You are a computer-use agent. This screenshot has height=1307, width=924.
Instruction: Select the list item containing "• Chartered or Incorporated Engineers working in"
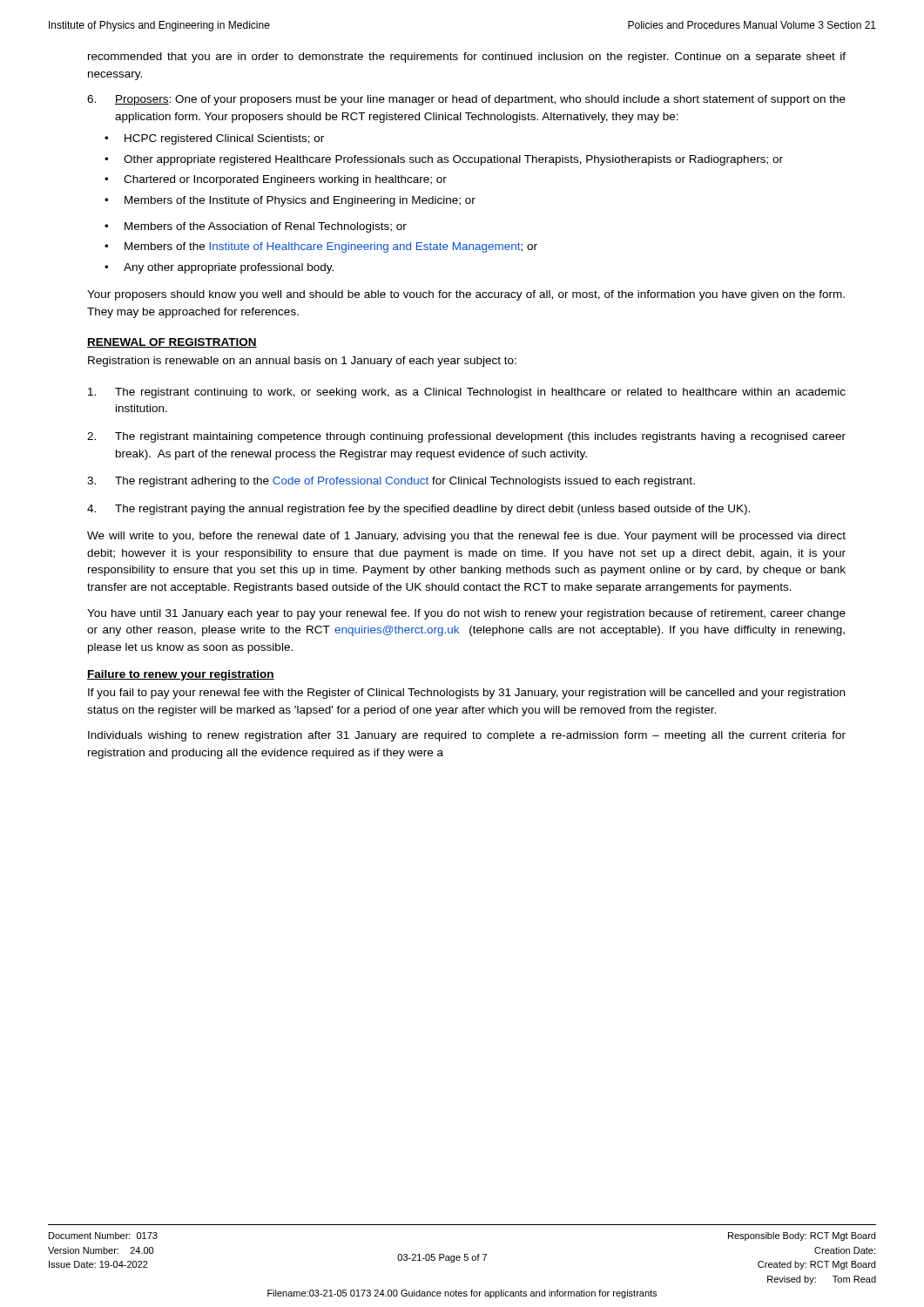[275, 180]
